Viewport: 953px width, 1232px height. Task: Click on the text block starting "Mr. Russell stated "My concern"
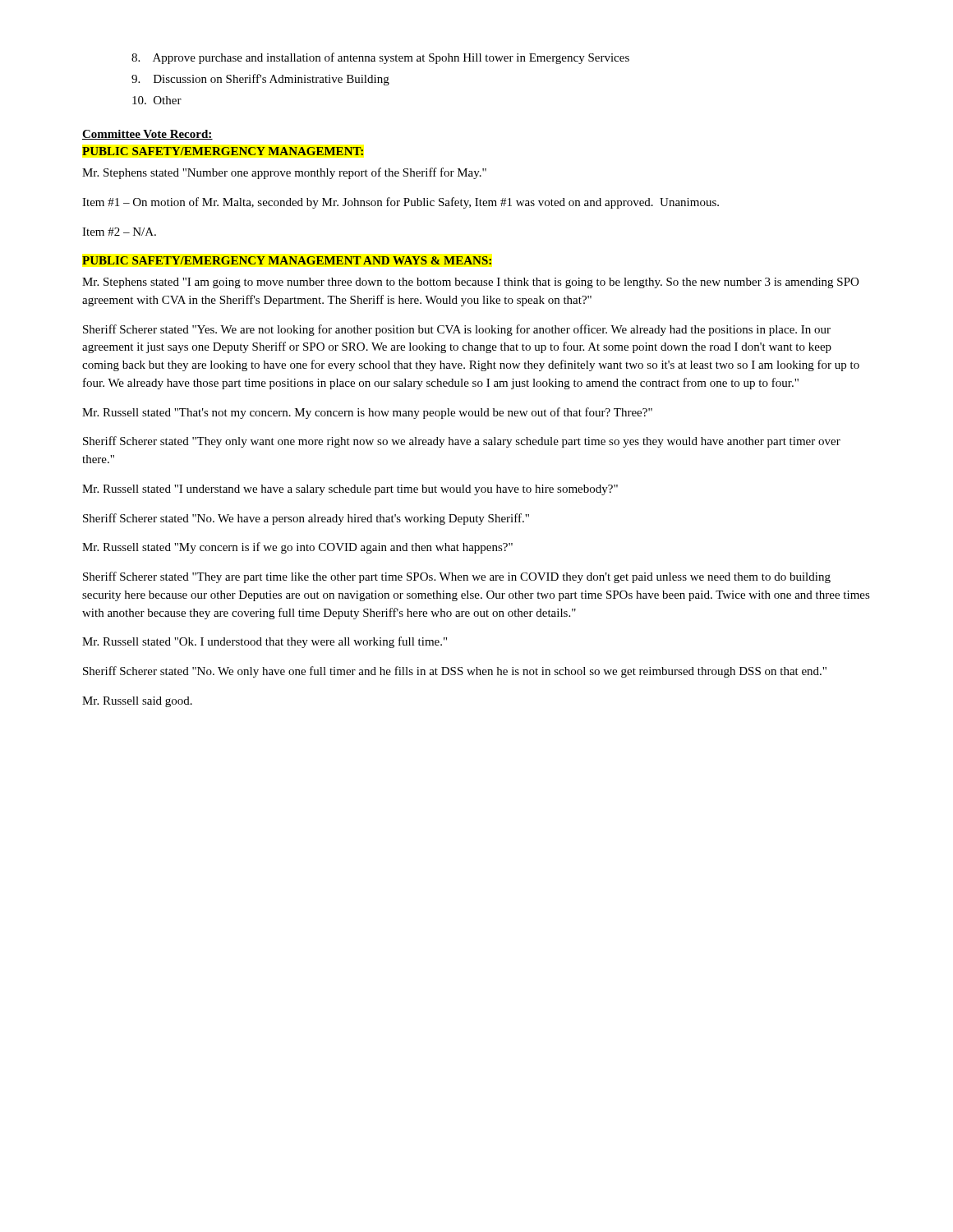tap(298, 547)
